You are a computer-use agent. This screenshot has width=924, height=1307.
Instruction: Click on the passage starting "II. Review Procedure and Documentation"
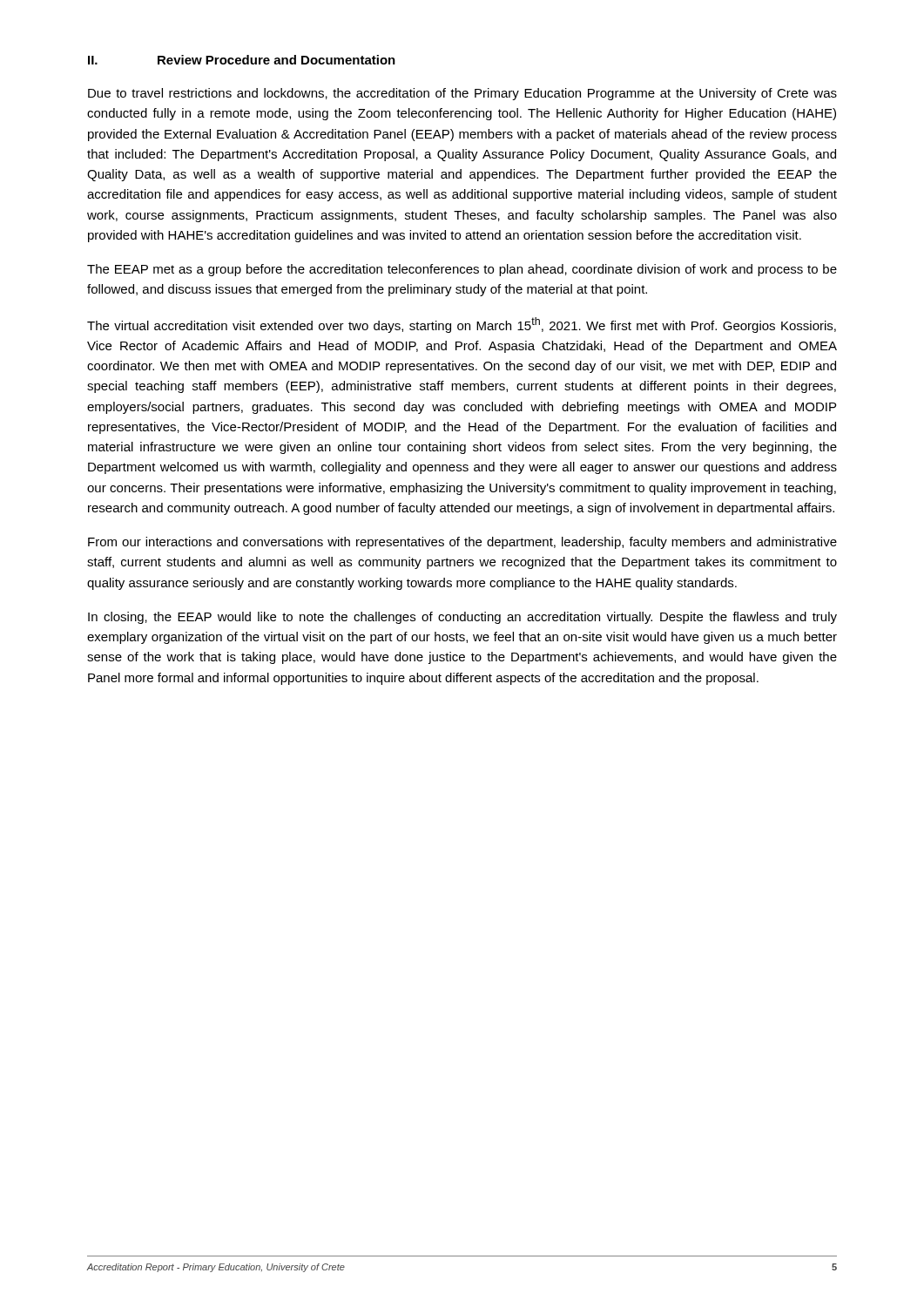241,60
